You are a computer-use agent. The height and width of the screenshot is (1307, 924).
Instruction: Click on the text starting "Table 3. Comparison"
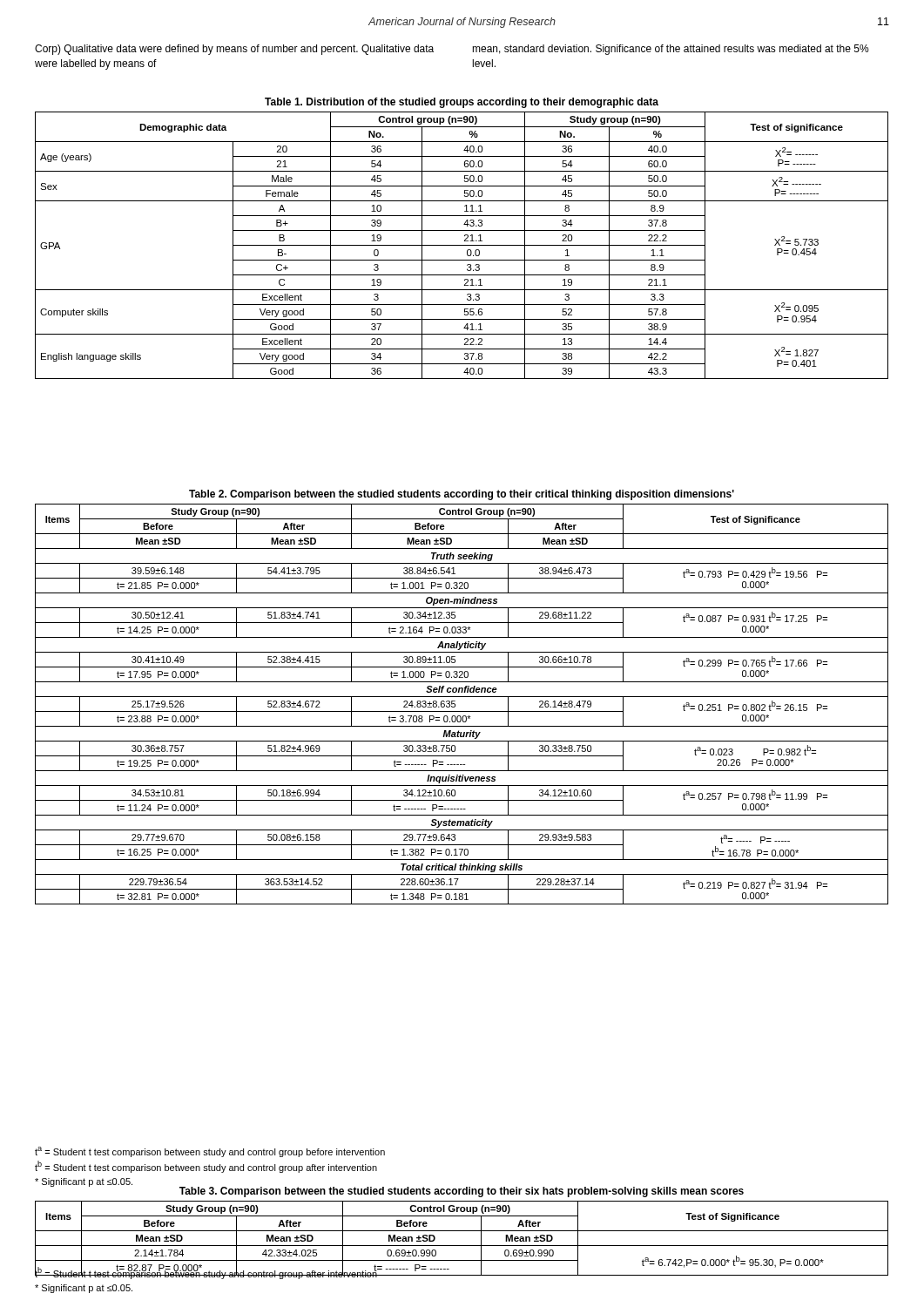(462, 1191)
